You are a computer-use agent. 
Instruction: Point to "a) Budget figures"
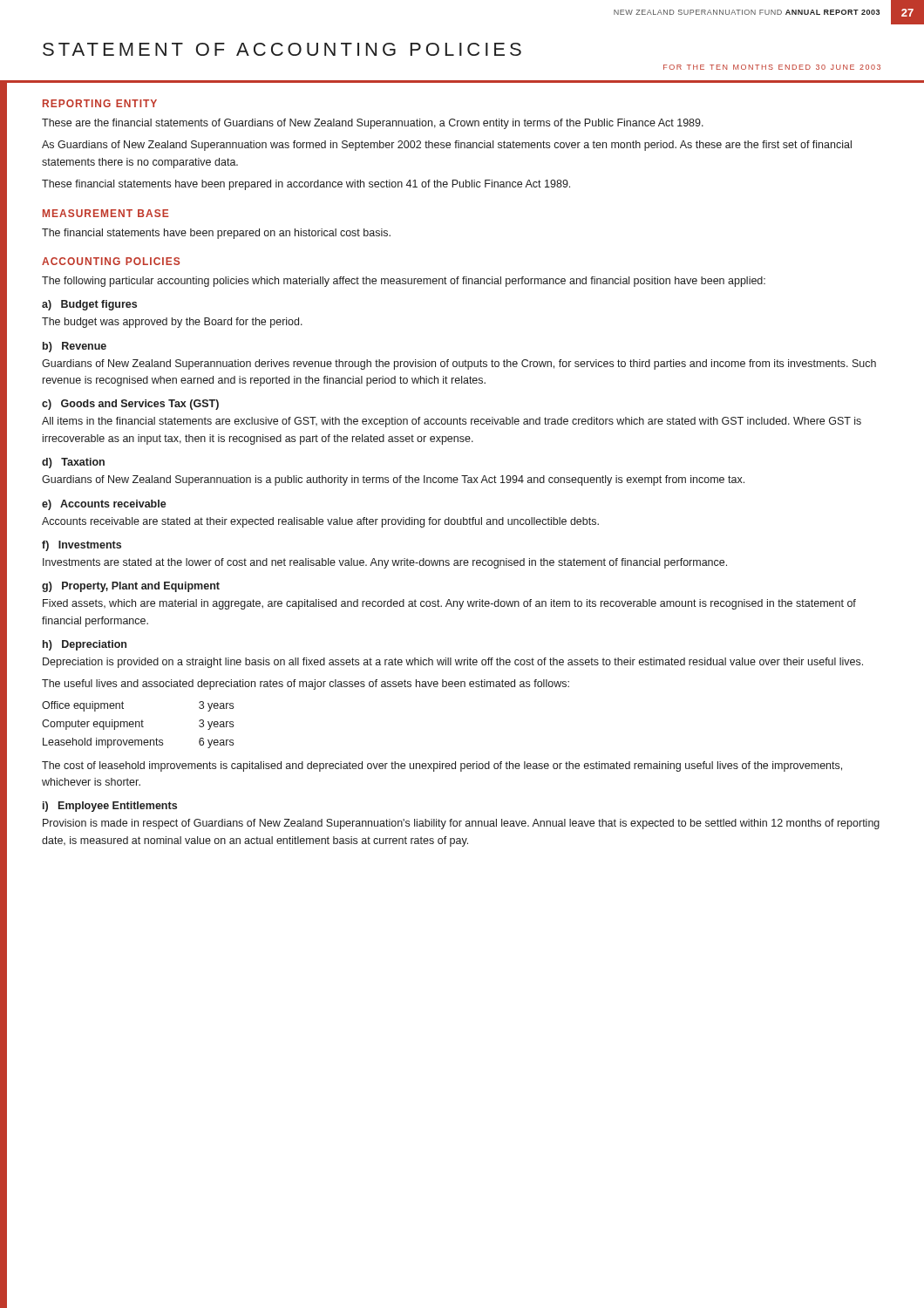tap(90, 305)
